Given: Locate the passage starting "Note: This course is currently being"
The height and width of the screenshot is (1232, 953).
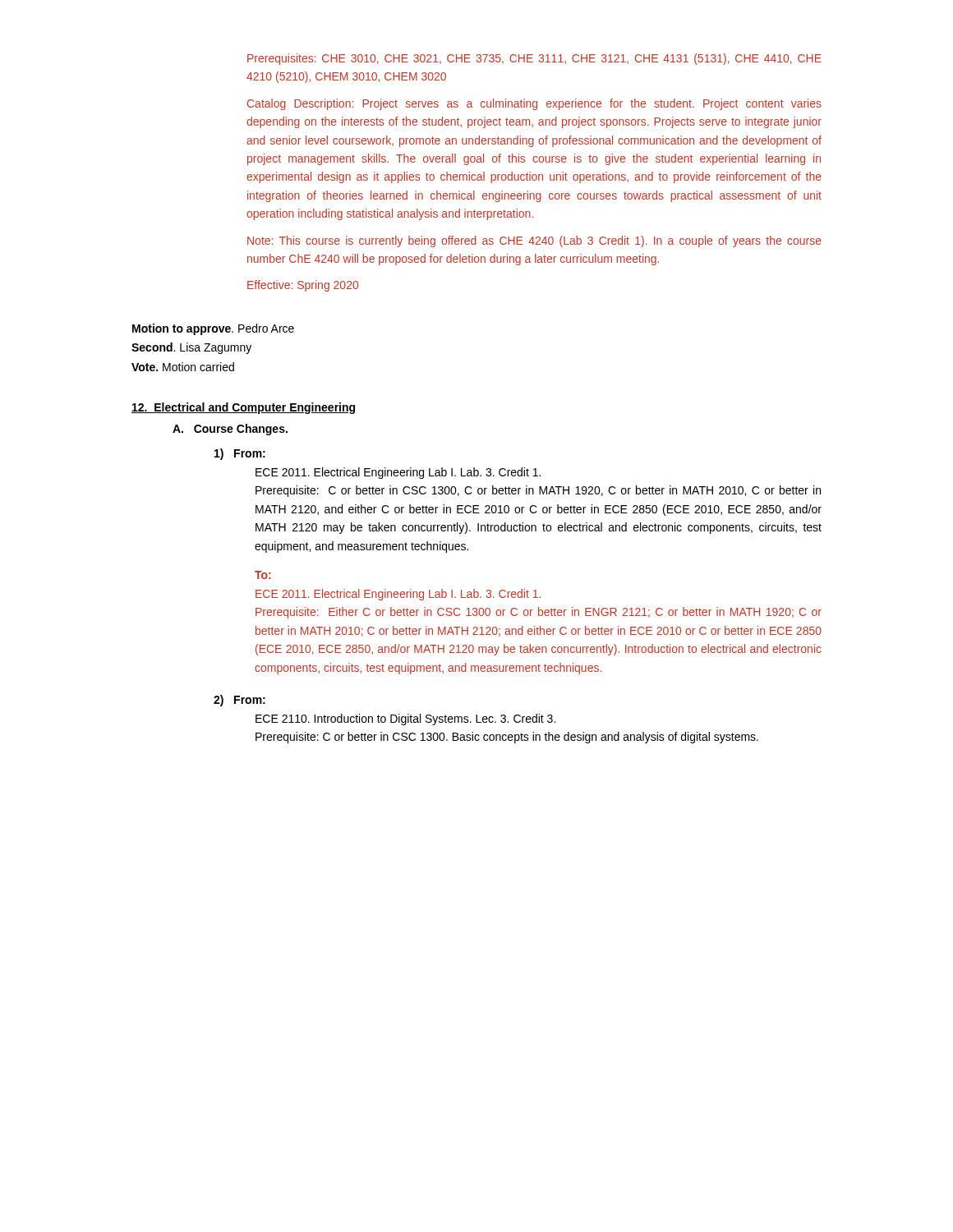Looking at the screenshot, I should 534,250.
